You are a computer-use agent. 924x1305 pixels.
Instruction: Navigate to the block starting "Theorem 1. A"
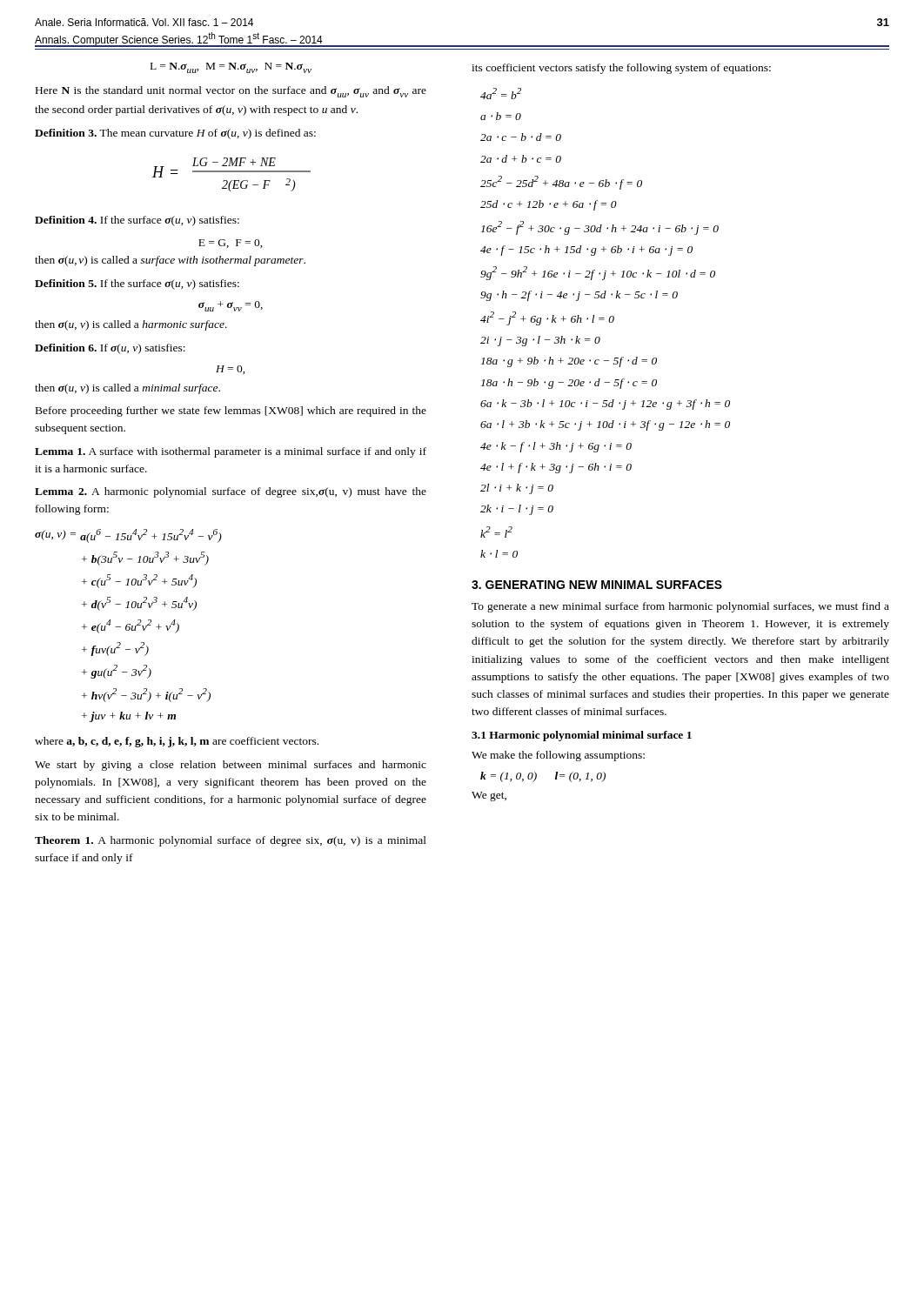click(231, 849)
